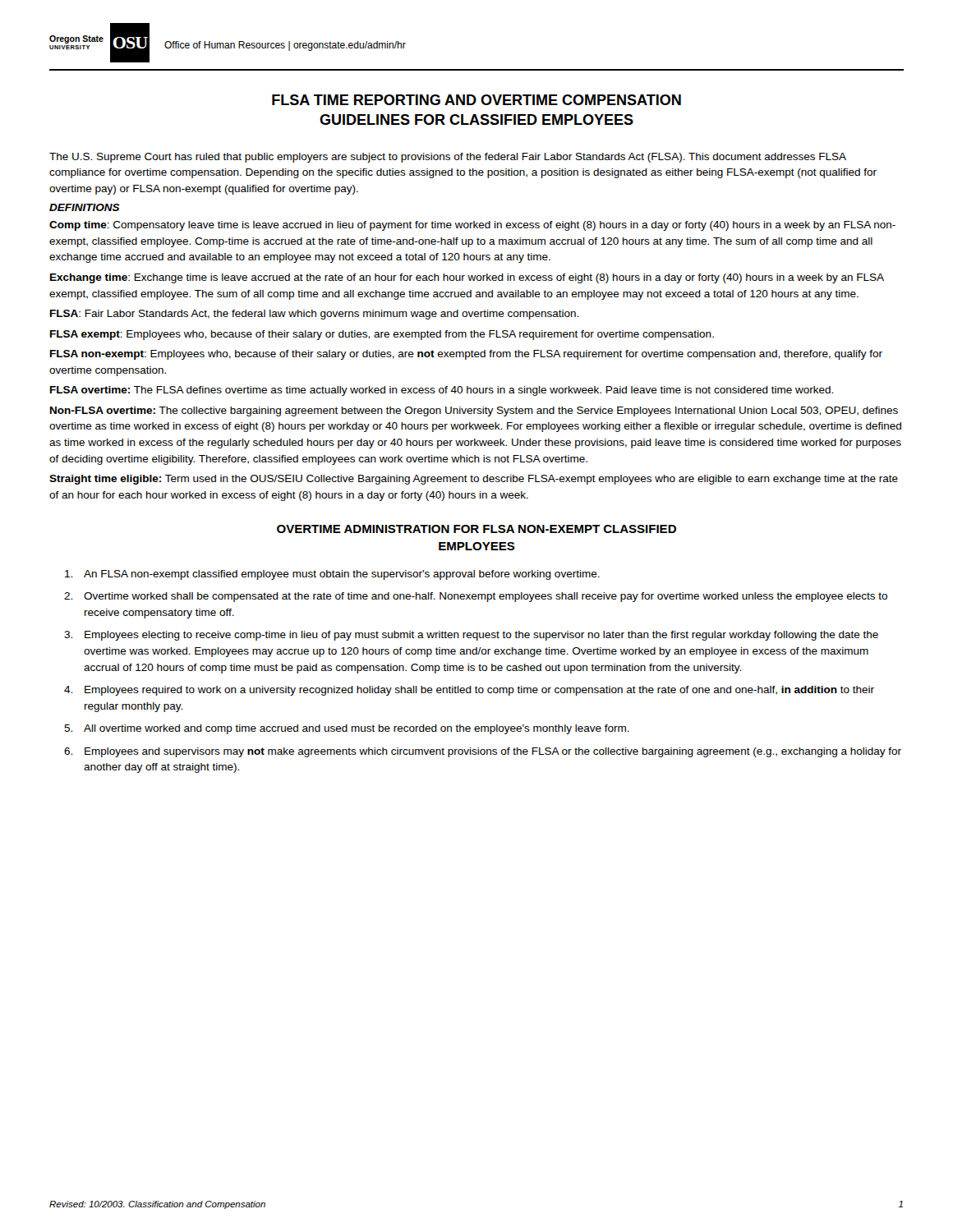Navigate to the region starting "An FLSA non-exempt classified employee must obtain"
Image resolution: width=953 pixels, height=1232 pixels.
[x=484, y=574]
